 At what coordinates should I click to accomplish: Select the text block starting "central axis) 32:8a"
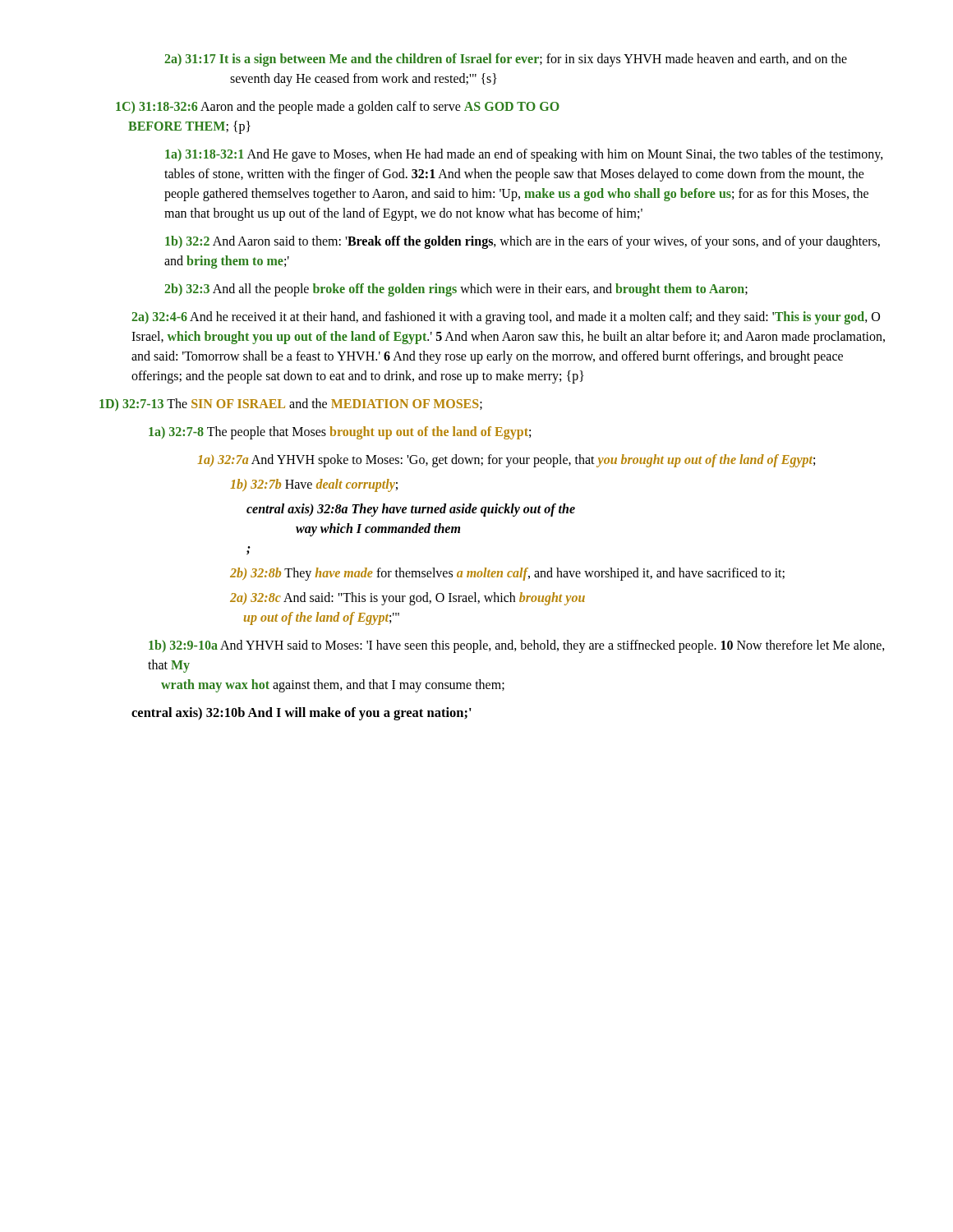pos(411,510)
